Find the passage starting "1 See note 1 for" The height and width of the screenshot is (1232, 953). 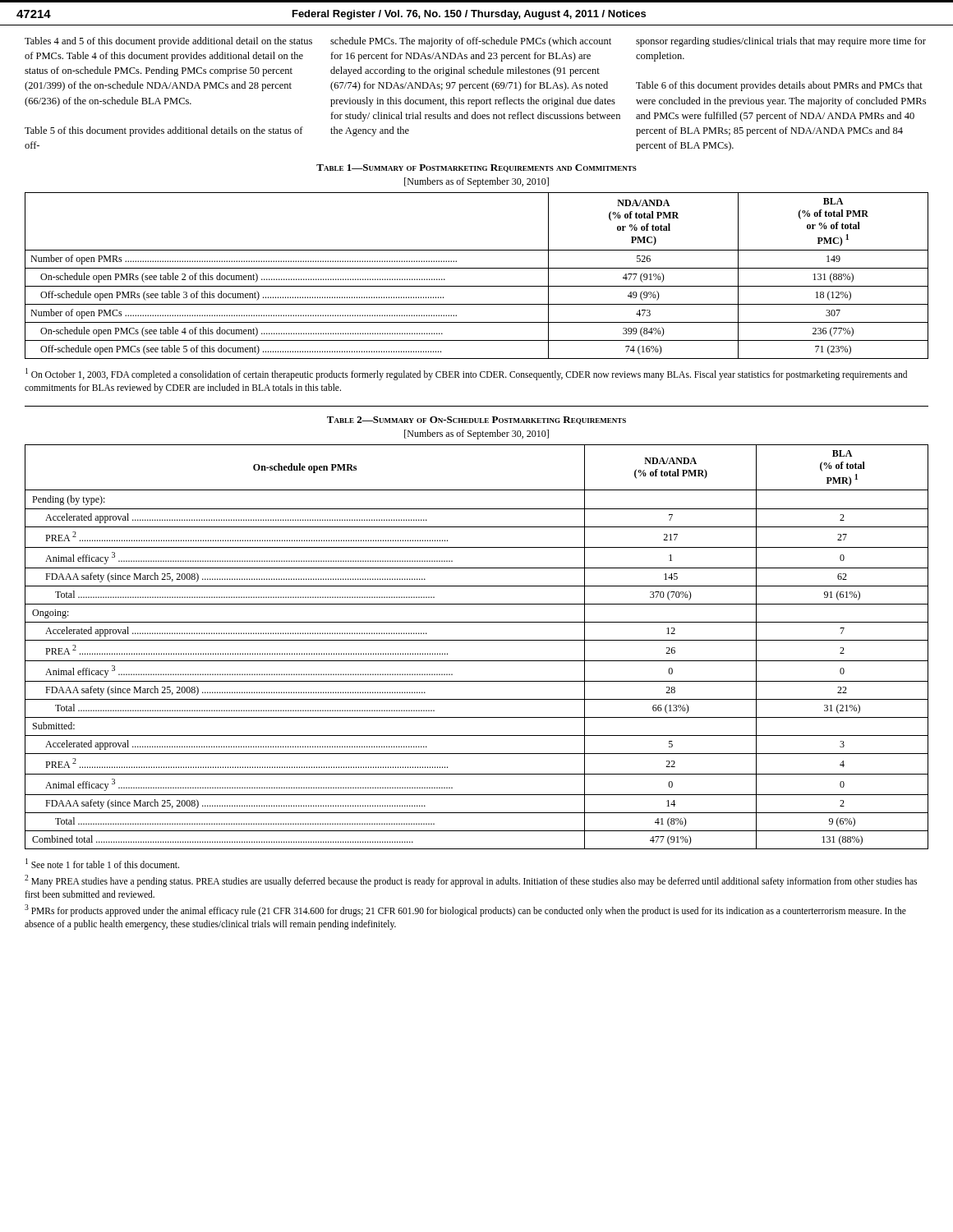point(471,893)
